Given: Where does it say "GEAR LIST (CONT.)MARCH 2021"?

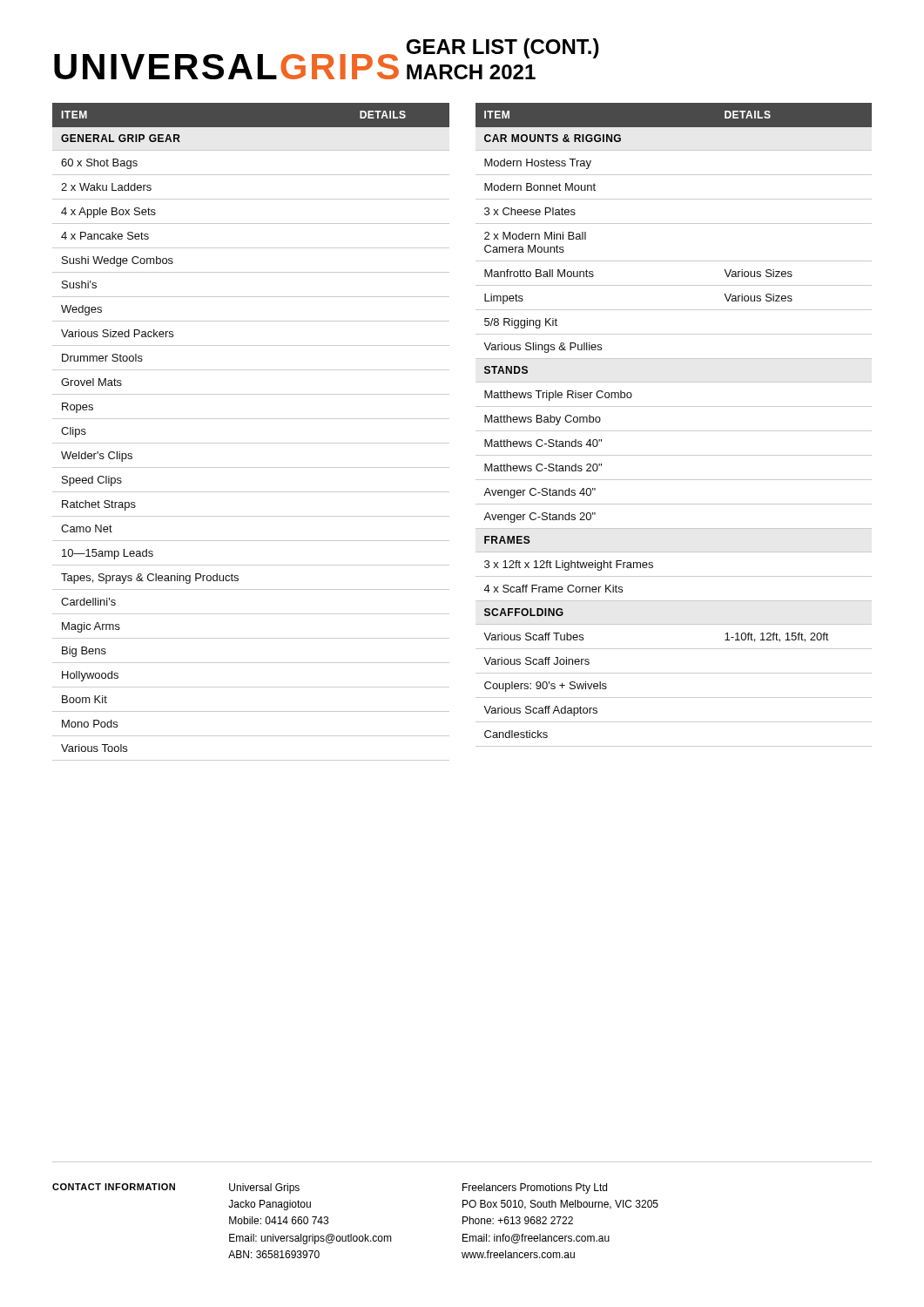Looking at the screenshot, I should (x=503, y=60).
